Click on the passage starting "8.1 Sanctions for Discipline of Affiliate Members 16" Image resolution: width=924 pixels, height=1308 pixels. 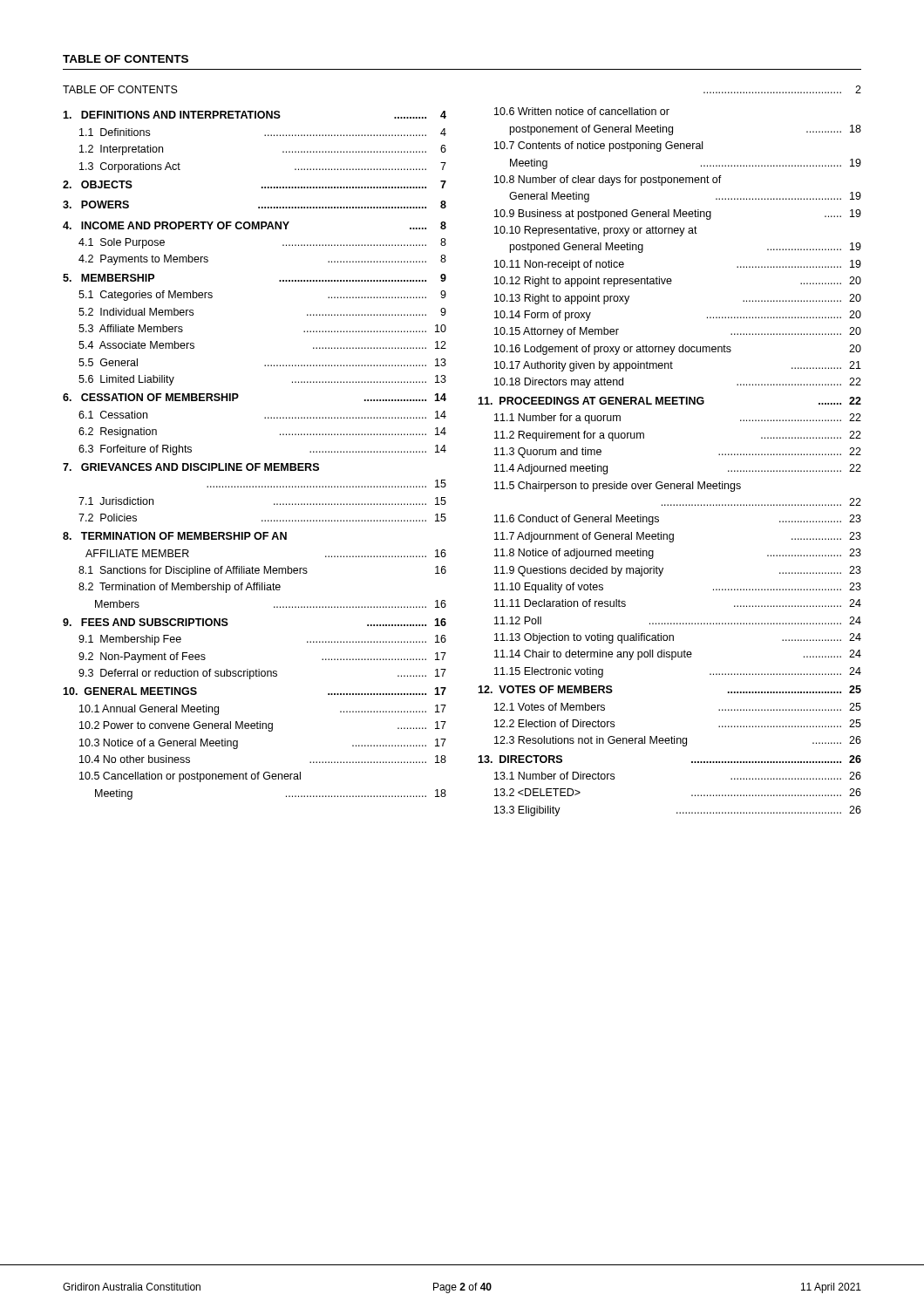click(x=262, y=571)
